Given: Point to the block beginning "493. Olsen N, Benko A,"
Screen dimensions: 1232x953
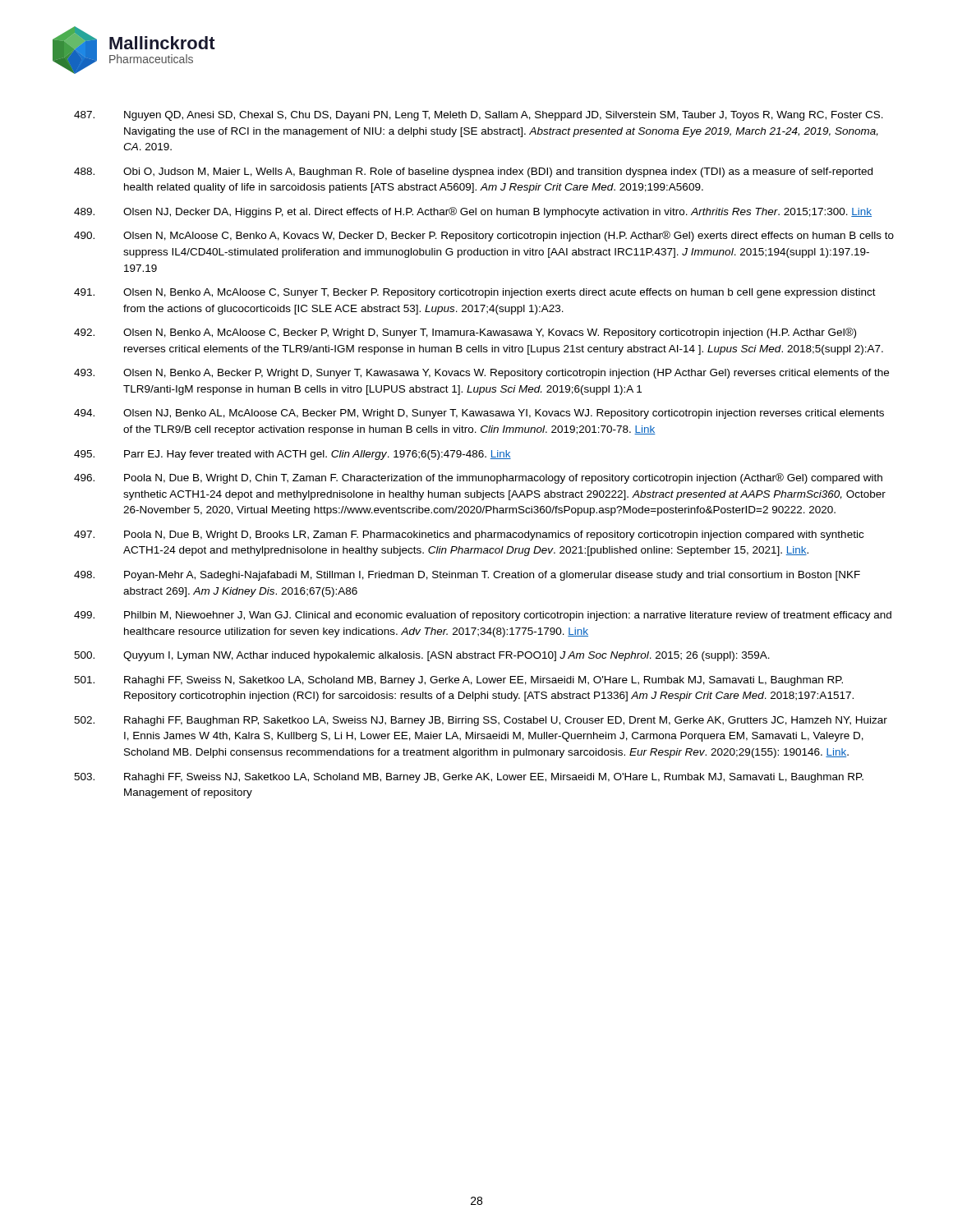Looking at the screenshot, I should (x=485, y=381).
